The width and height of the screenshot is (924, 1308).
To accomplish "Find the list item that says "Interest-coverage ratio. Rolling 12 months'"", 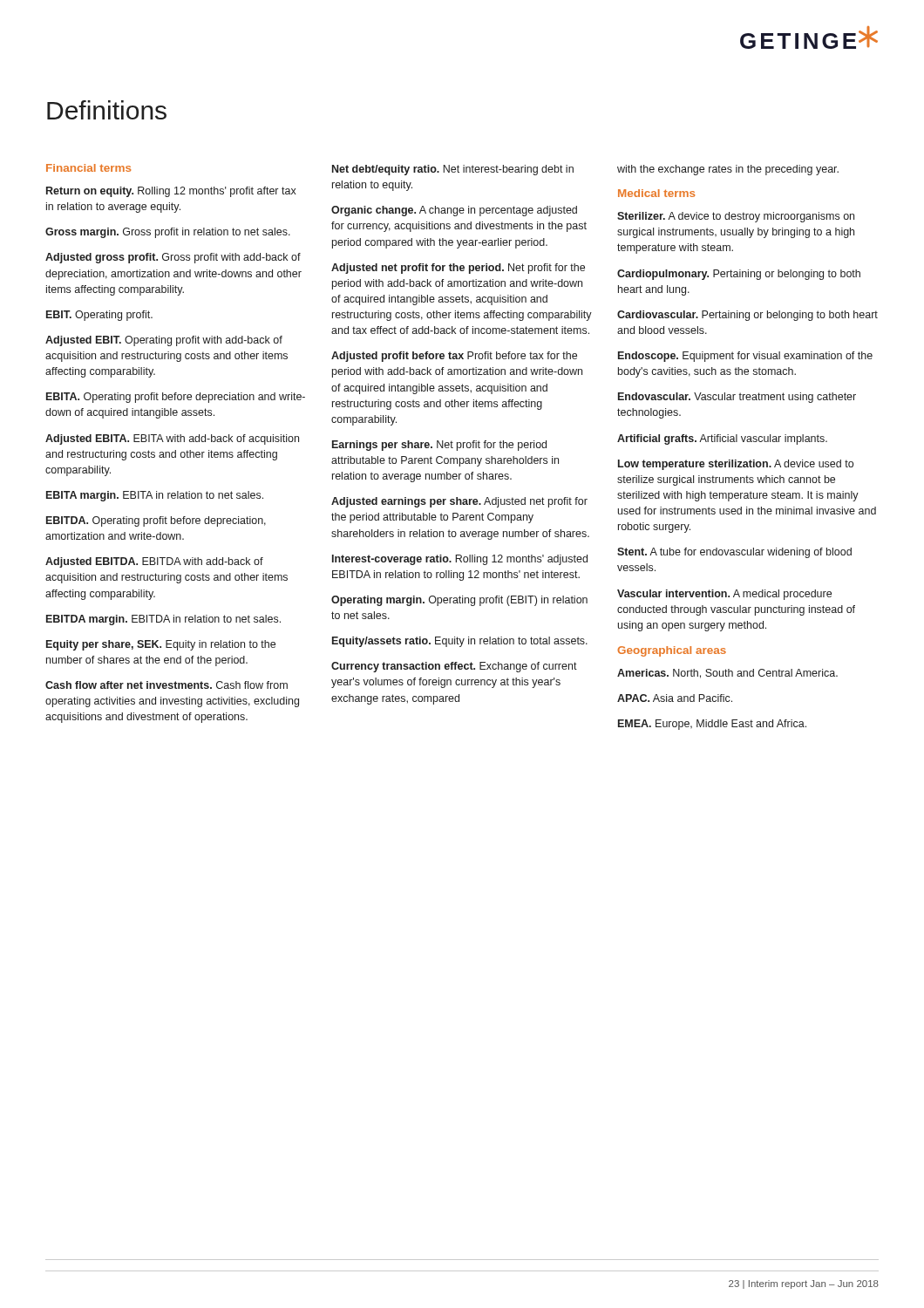I will coord(460,566).
